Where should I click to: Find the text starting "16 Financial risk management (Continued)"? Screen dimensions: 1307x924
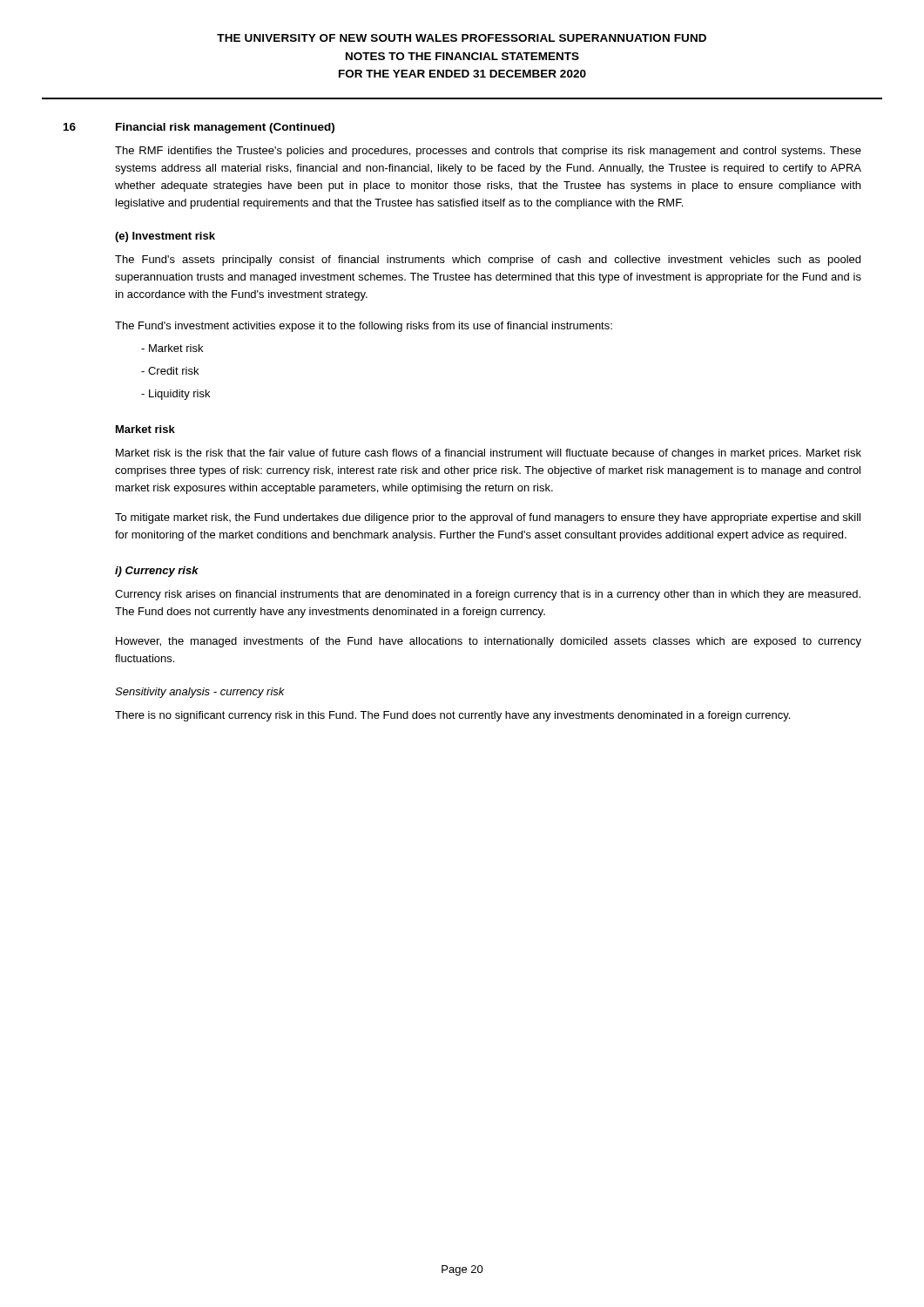[199, 126]
